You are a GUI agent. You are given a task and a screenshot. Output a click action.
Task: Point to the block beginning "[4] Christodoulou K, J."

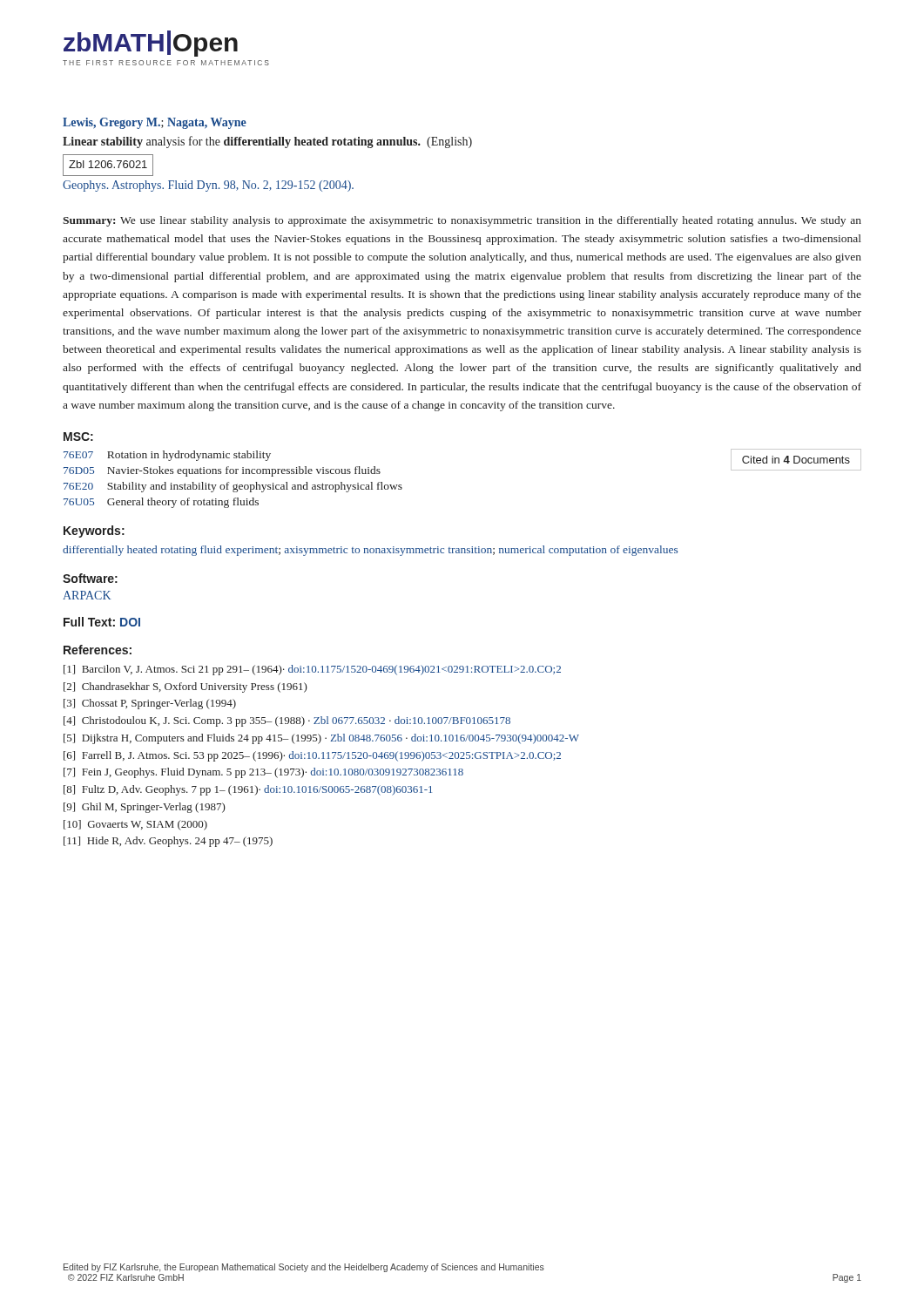pyautogui.click(x=287, y=720)
